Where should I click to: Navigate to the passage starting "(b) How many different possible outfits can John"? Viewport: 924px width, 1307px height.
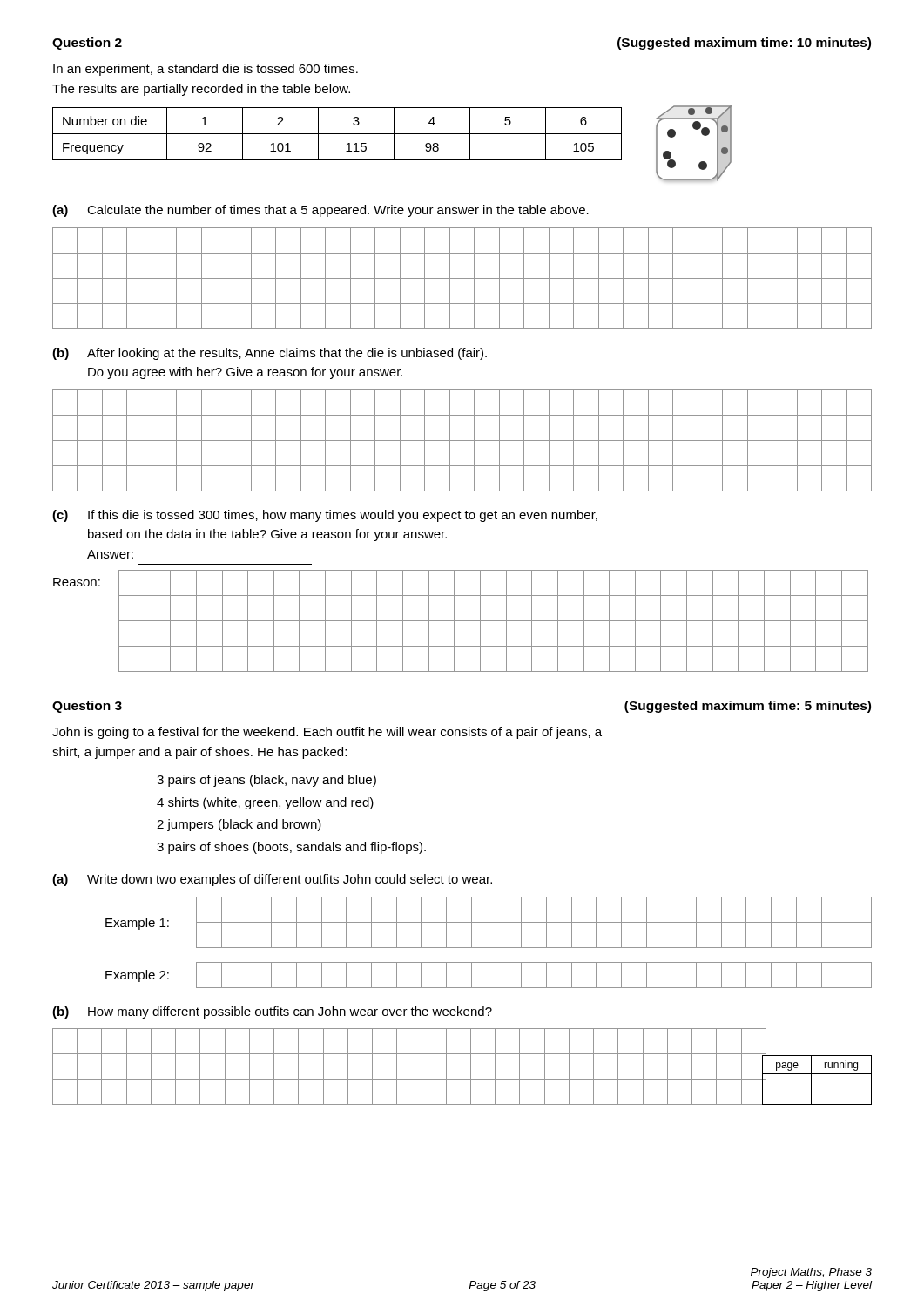272,1011
